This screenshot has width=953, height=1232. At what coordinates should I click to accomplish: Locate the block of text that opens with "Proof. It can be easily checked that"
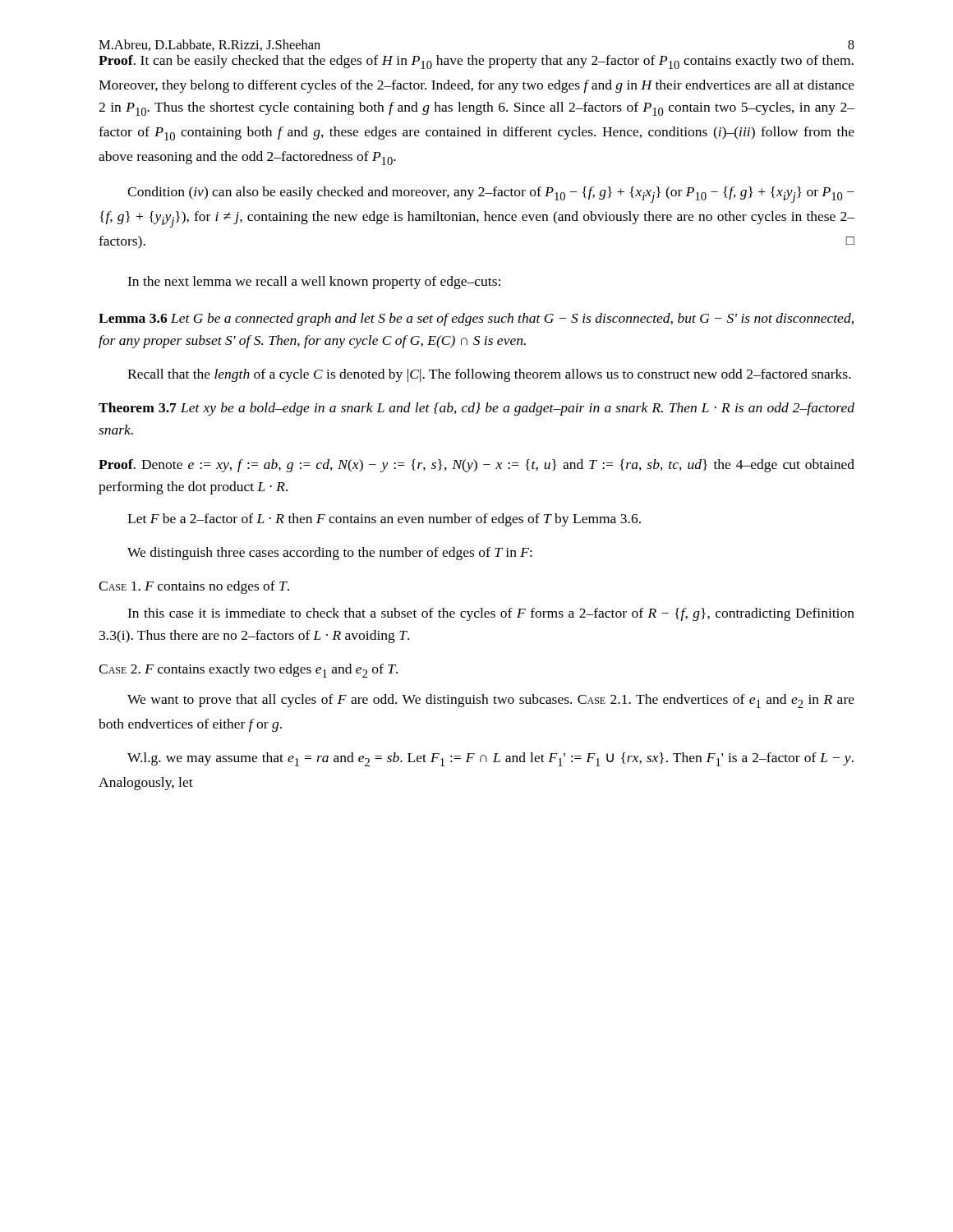tap(476, 110)
